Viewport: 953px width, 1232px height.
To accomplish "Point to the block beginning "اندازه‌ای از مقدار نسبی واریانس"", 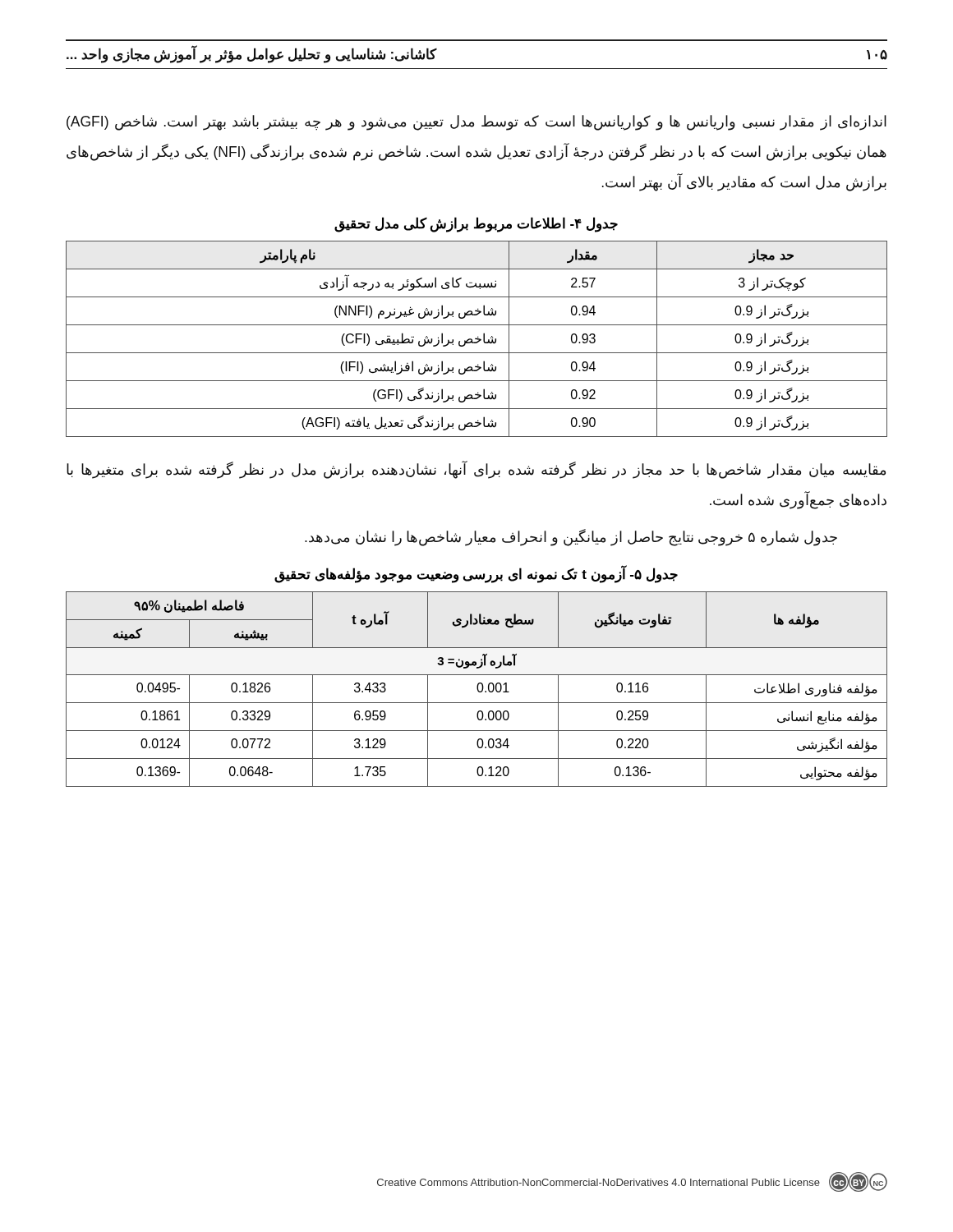I will pos(476,152).
